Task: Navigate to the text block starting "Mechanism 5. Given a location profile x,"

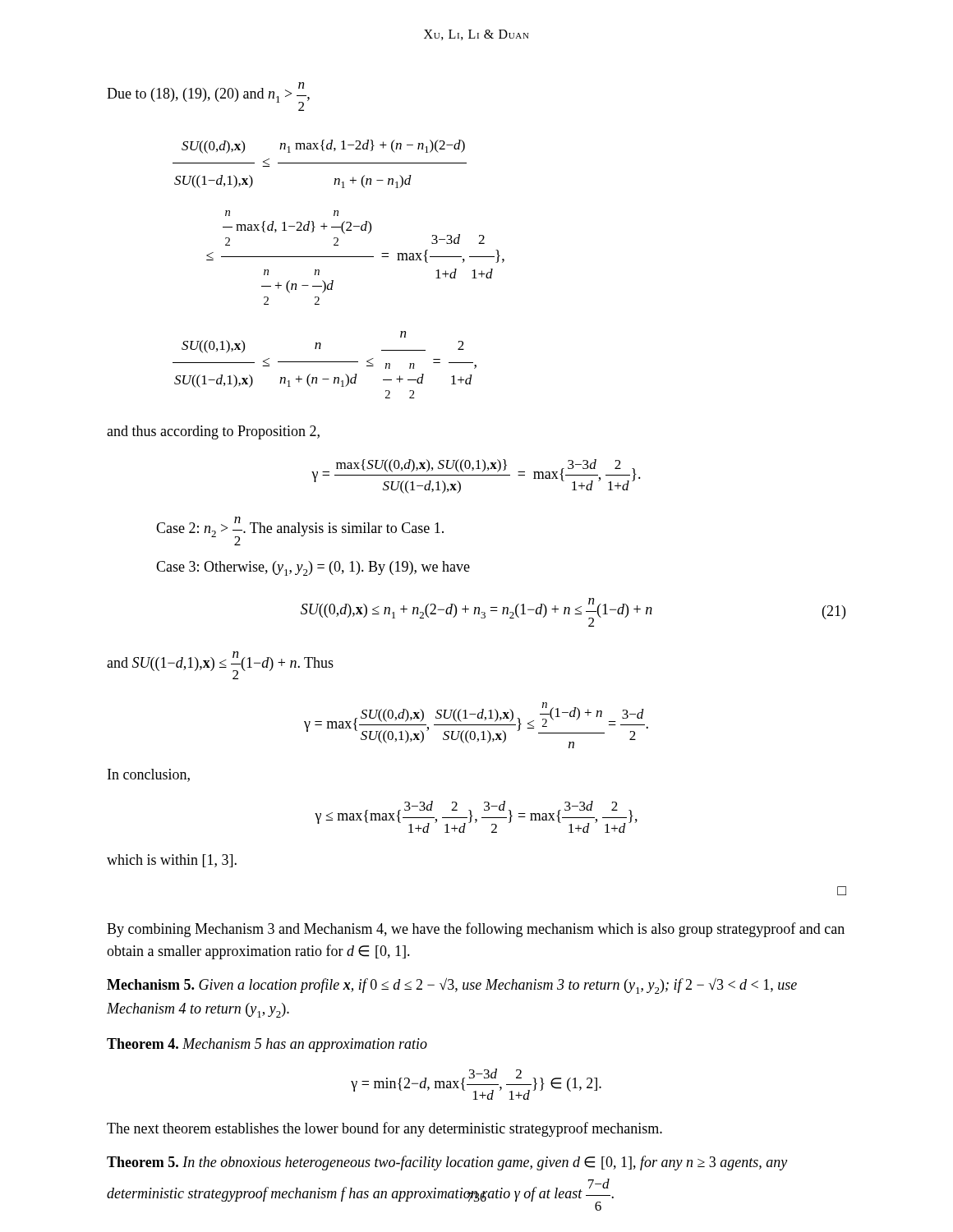Action: tap(452, 998)
